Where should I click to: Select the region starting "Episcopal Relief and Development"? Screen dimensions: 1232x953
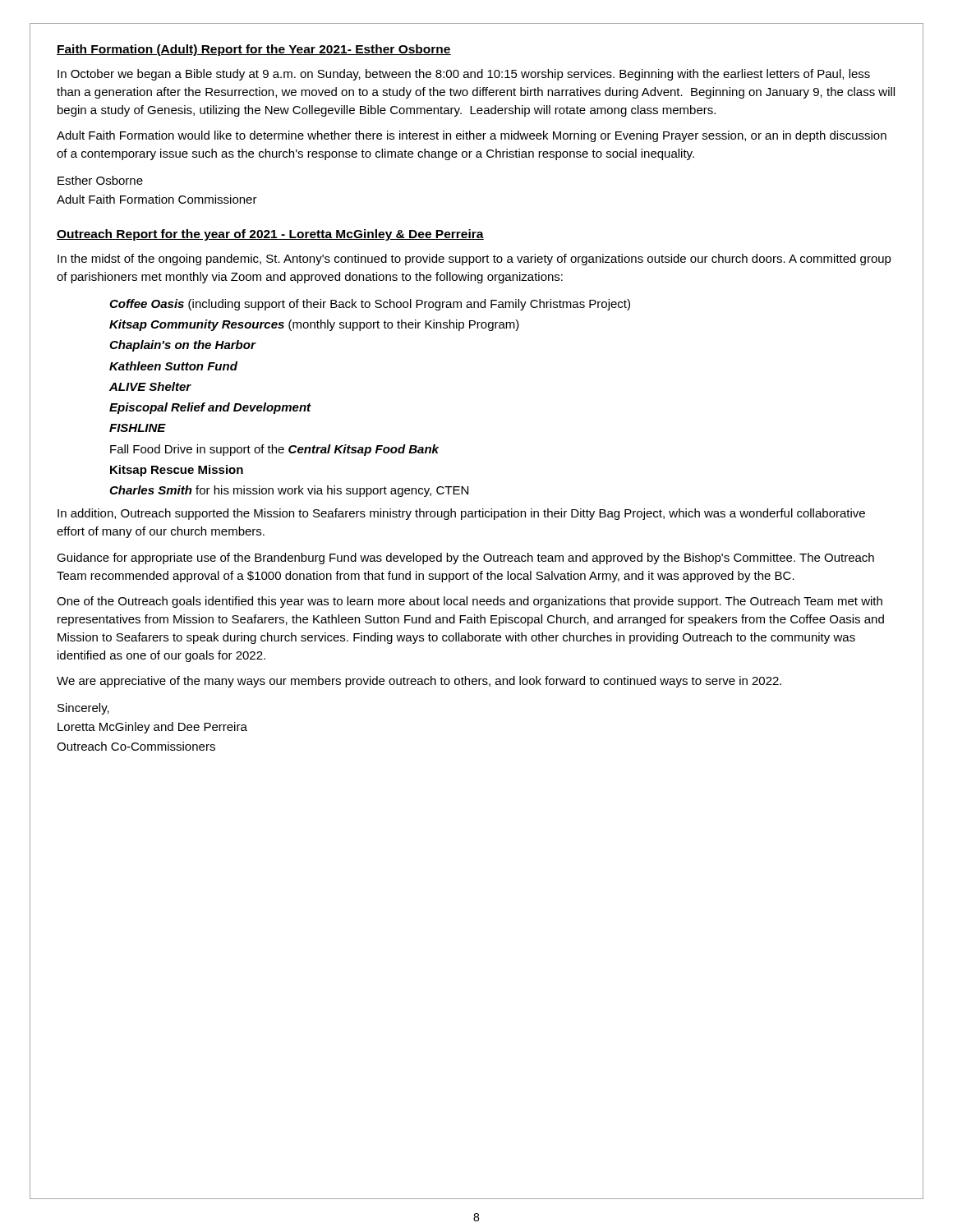tap(210, 408)
